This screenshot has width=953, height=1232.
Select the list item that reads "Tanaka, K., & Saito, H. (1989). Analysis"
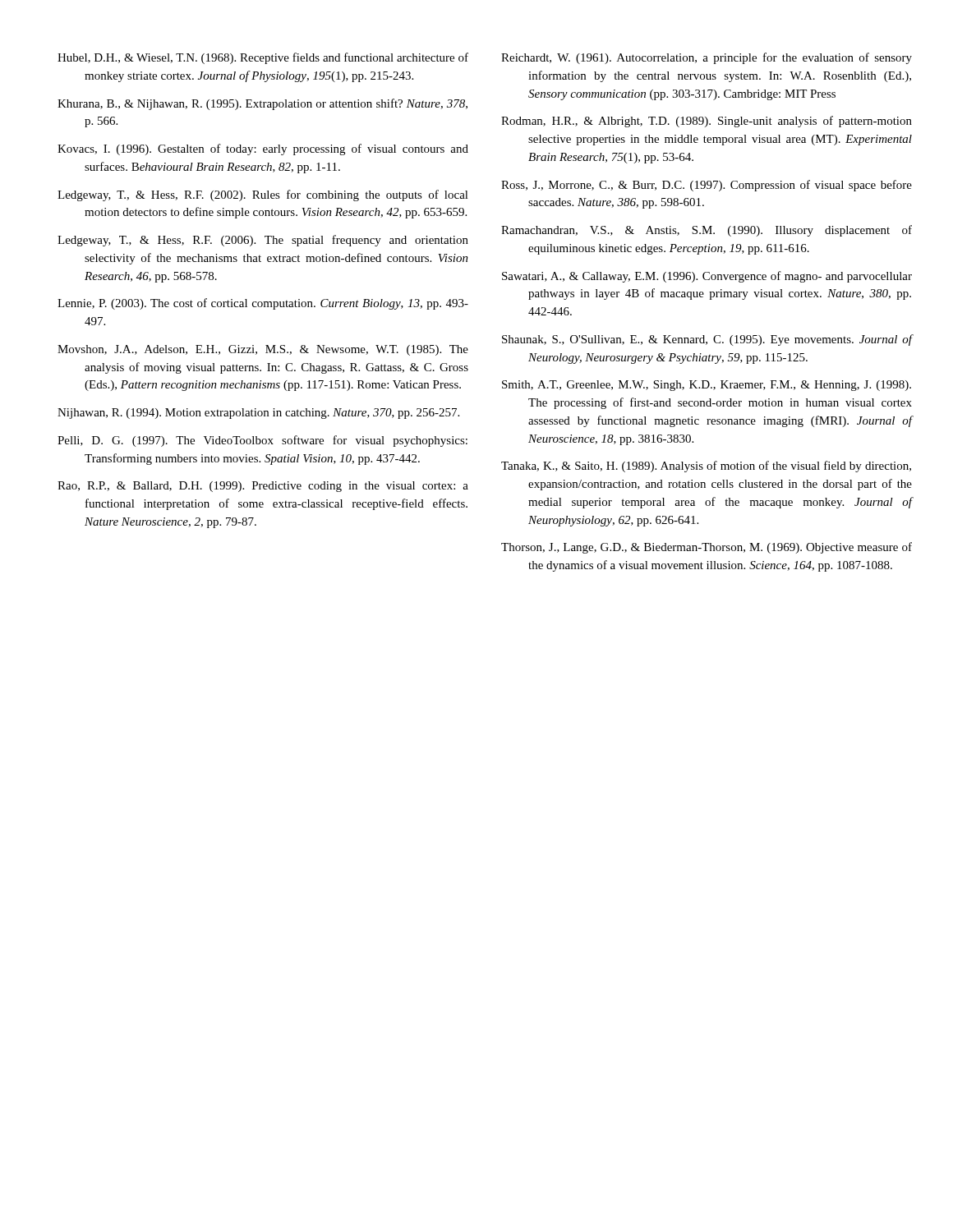(x=707, y=493)
